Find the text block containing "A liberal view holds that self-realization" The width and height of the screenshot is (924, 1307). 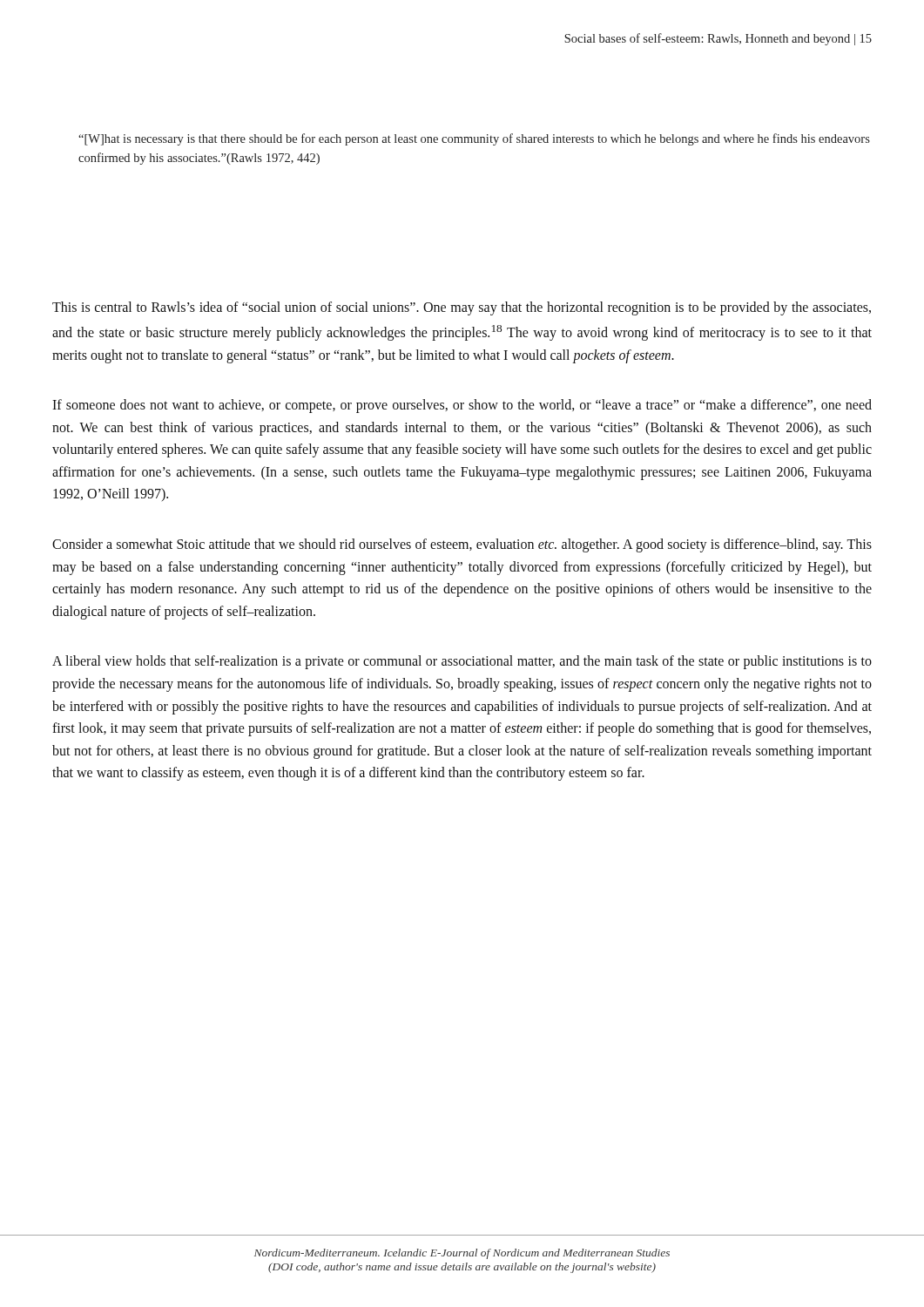pyautogui.click(x=462, y=717)
